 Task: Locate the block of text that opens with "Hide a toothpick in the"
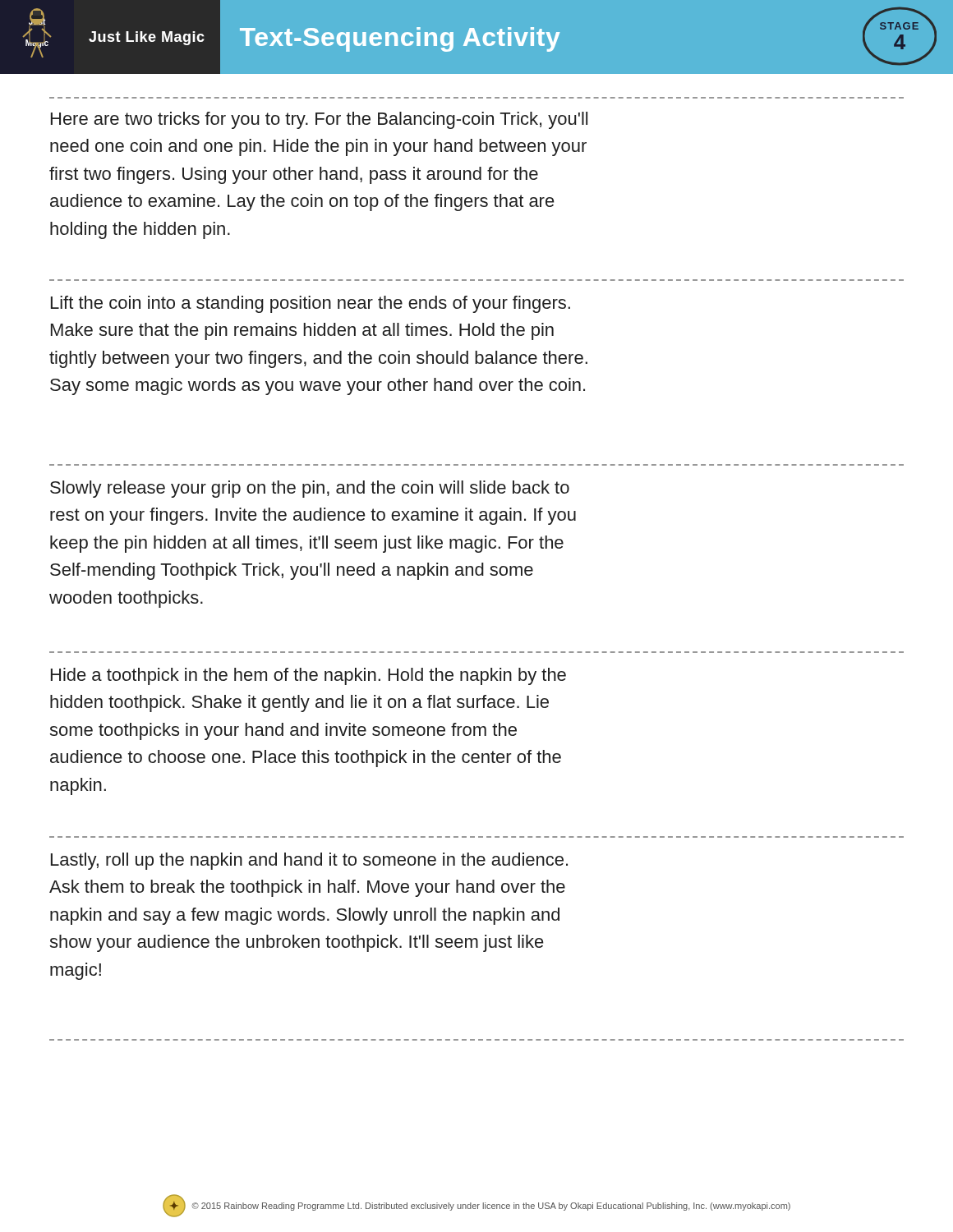pos(308,730)
